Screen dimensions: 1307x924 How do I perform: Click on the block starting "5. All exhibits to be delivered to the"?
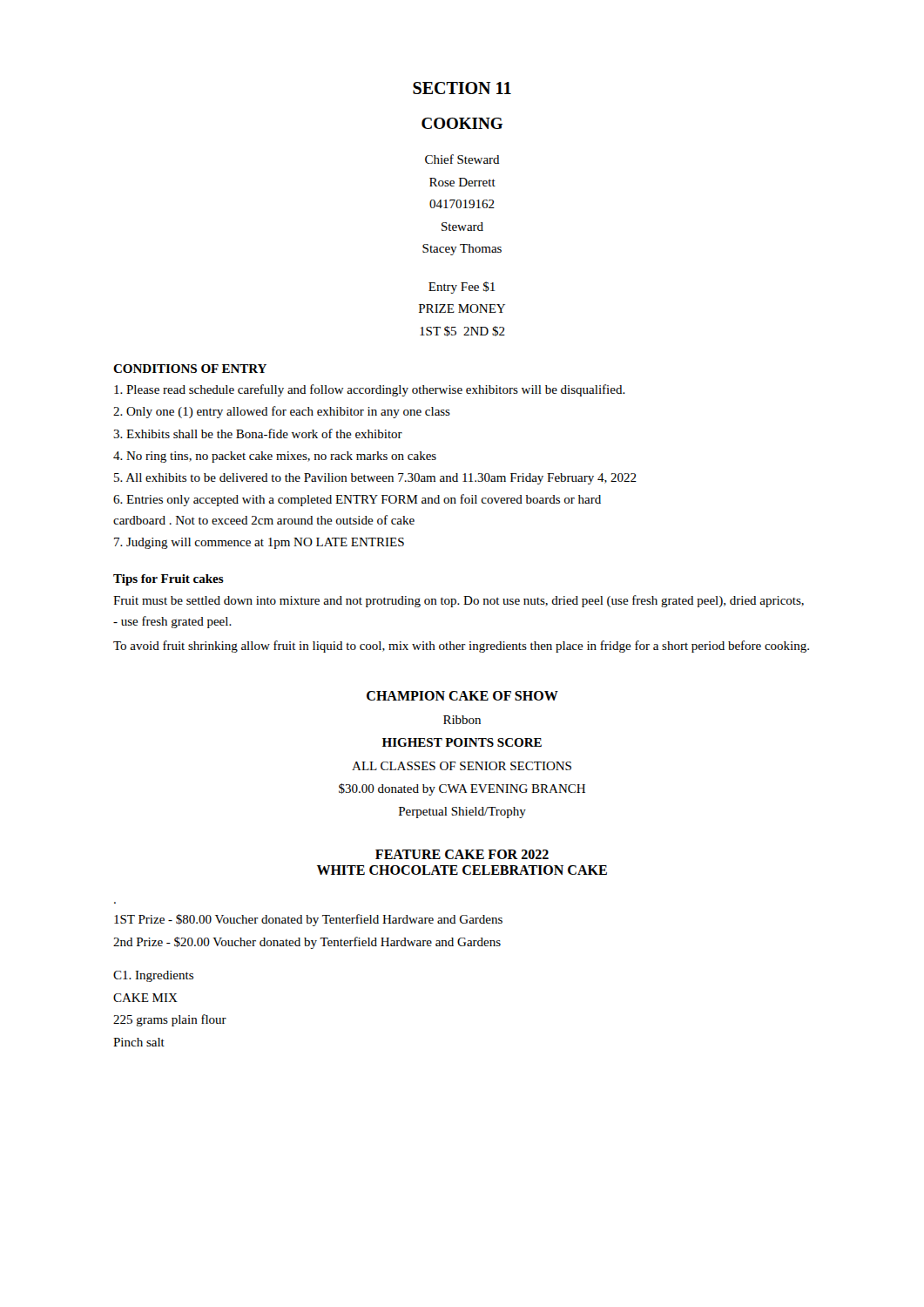tap(375, 478)
